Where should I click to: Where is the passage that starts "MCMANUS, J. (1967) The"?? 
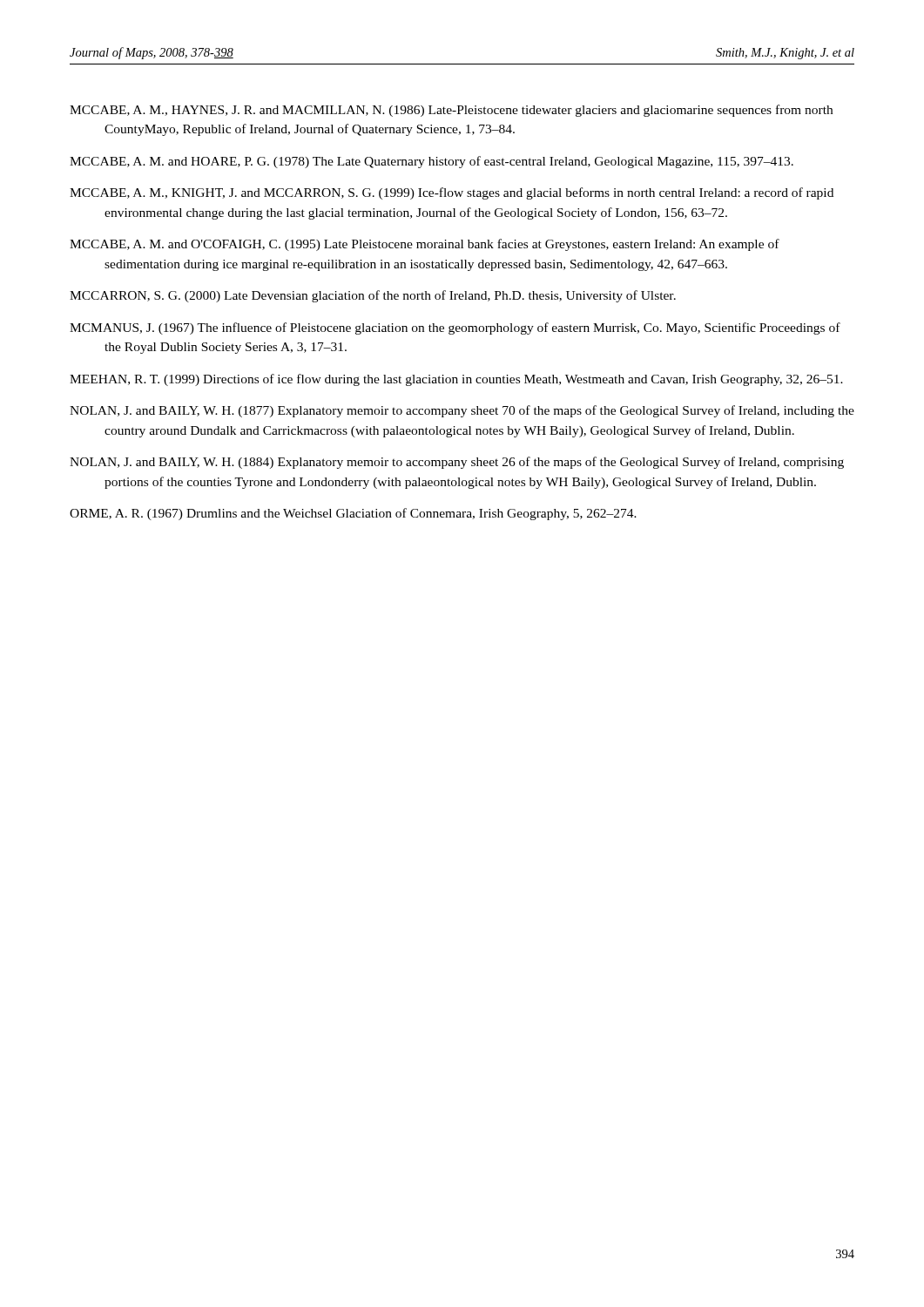click(x=455, y=337)
